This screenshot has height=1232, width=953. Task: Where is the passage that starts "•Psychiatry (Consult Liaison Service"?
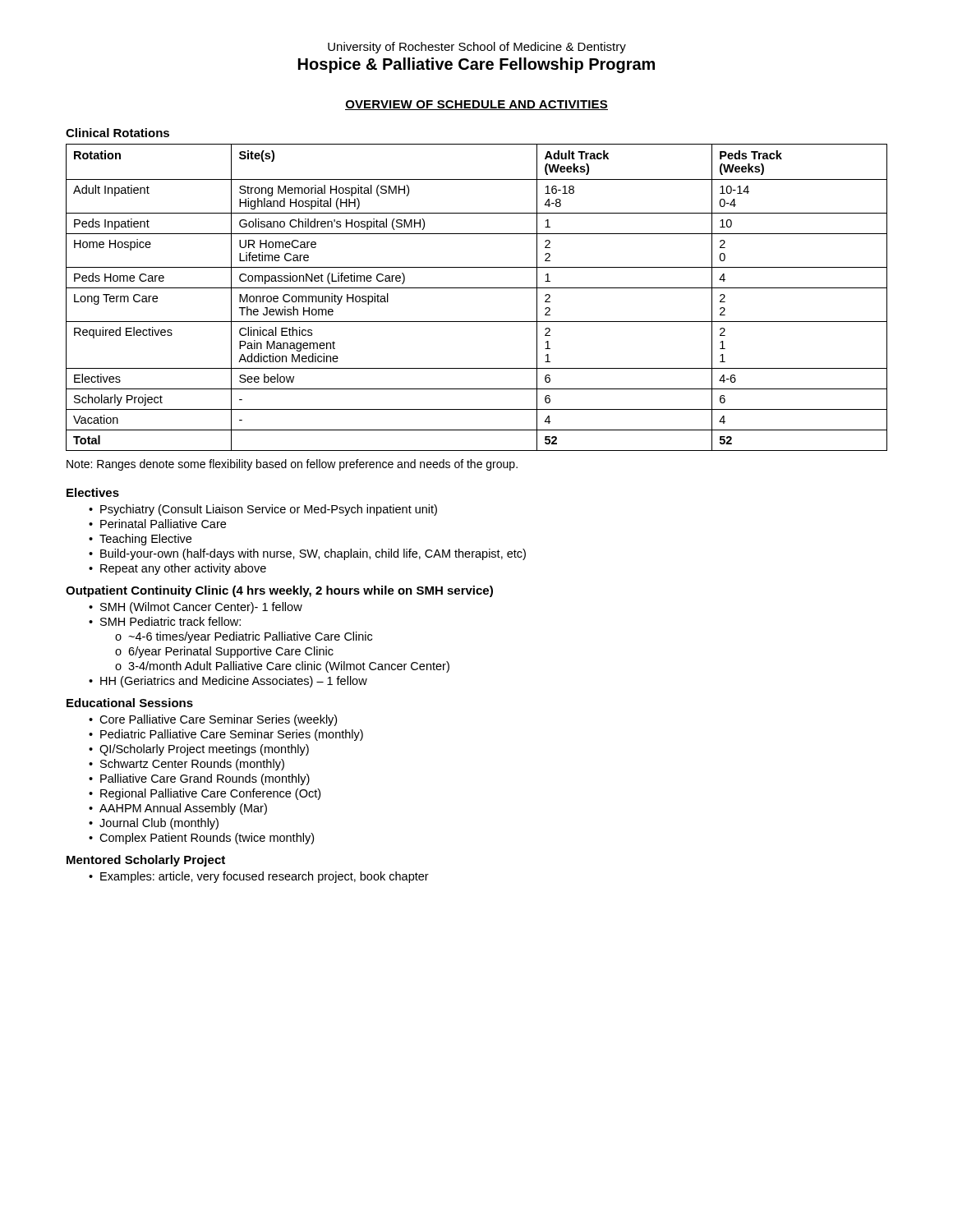[x=263, y=509]
